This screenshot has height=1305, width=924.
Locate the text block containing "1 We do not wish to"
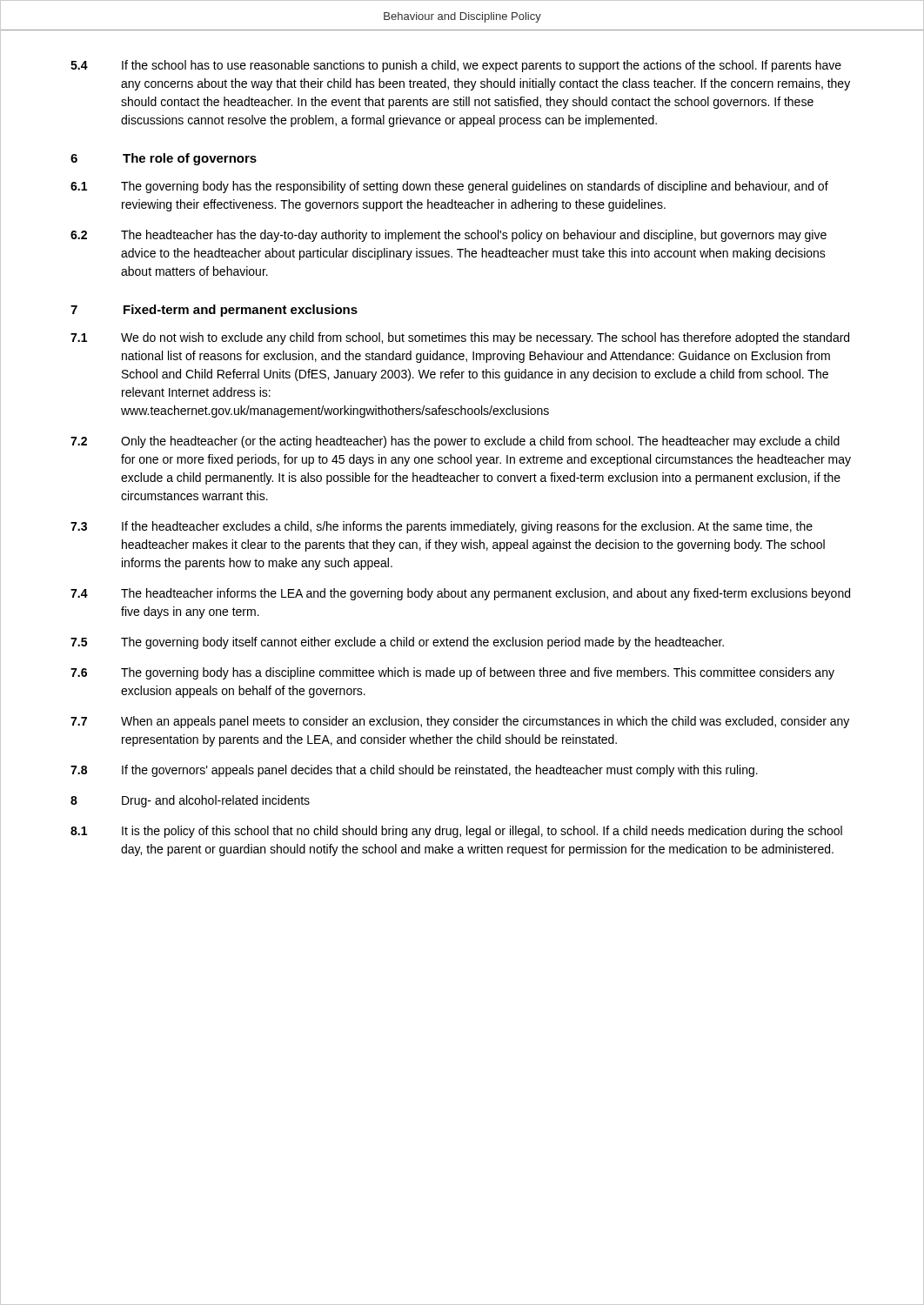(462, 375)
